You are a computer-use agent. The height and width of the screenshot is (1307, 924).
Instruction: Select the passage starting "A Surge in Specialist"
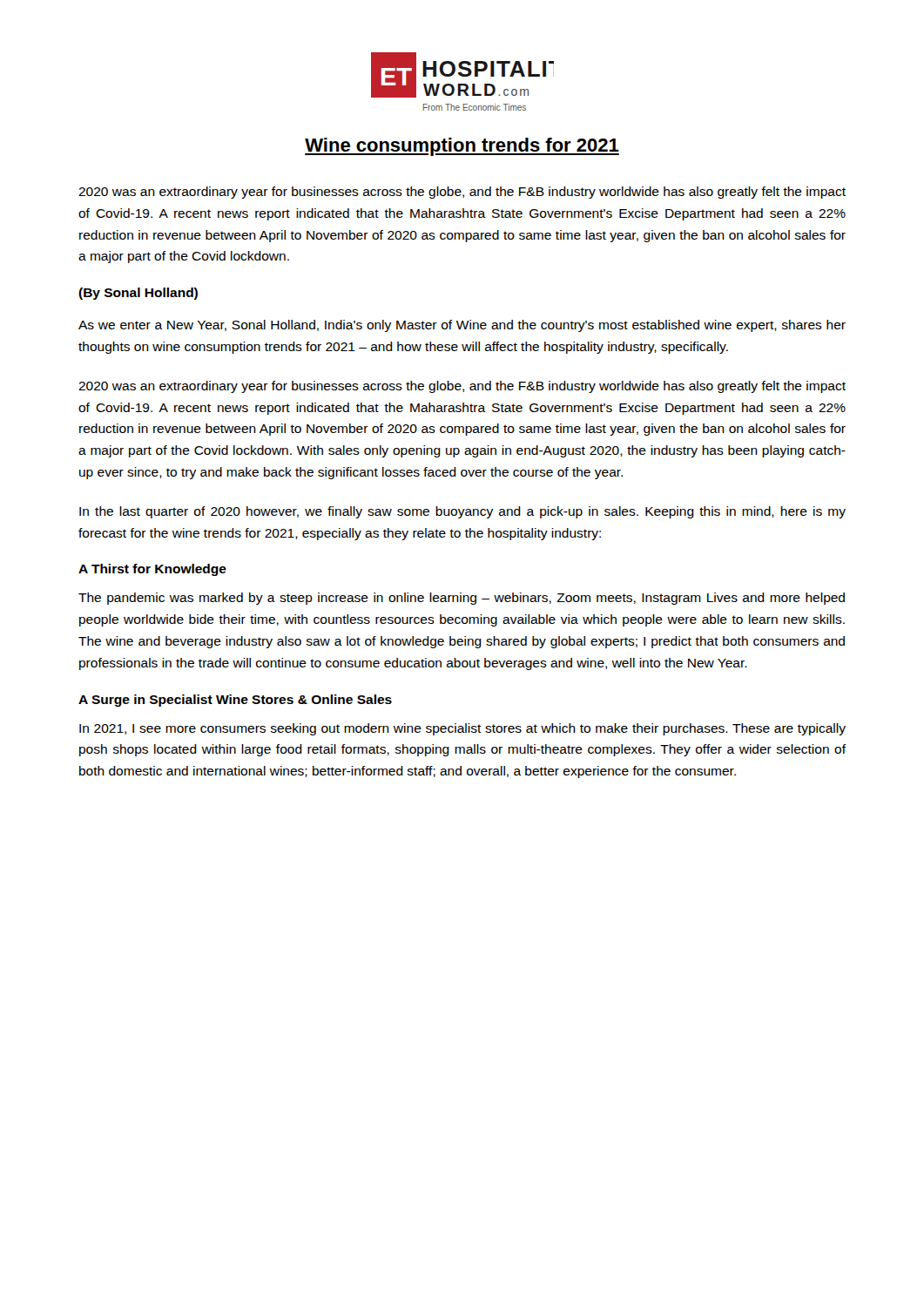[x=235, y=699]
